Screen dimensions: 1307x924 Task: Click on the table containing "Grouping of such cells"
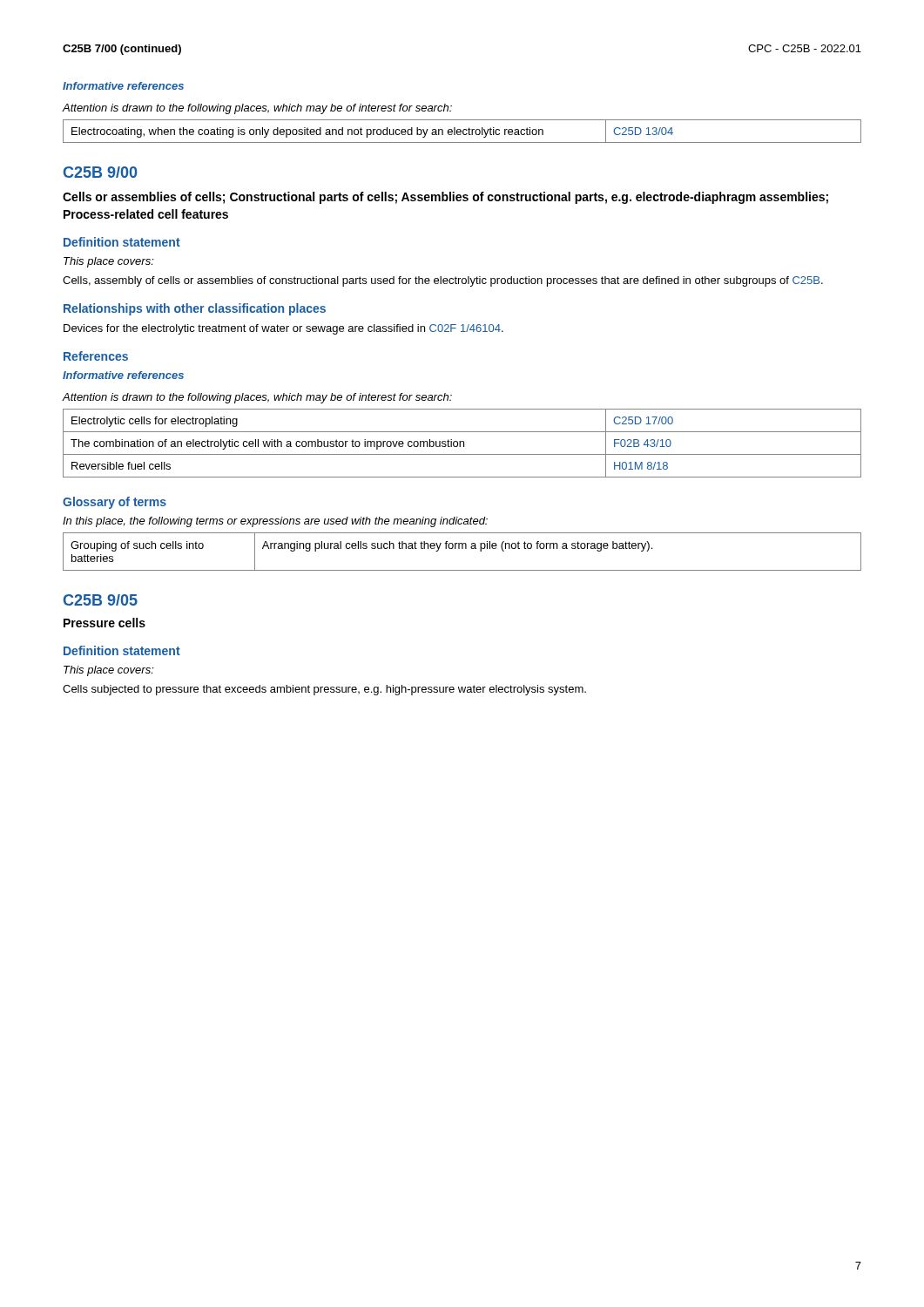pos(462,551)
